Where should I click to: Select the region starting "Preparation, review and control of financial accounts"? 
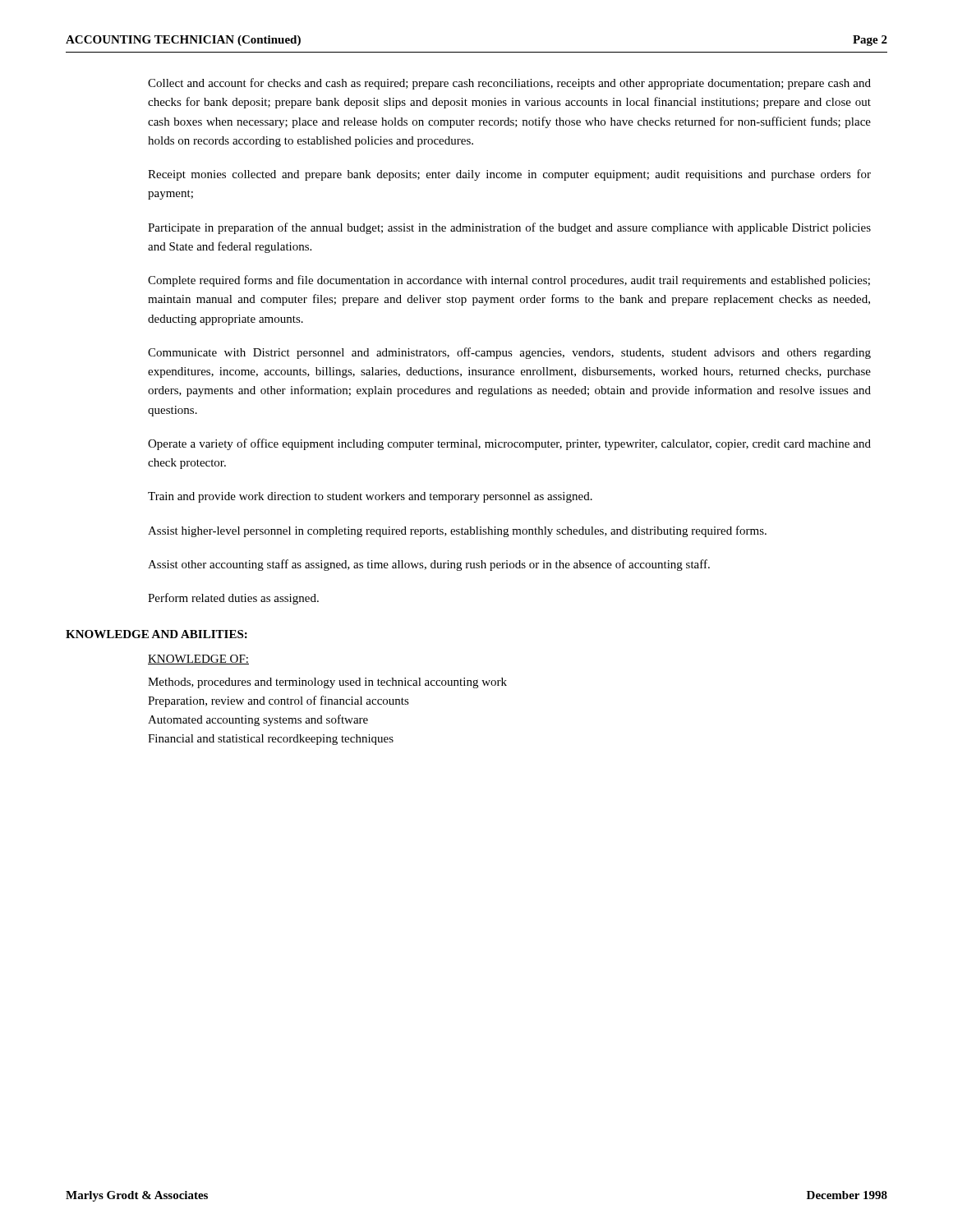click(278, 700)
